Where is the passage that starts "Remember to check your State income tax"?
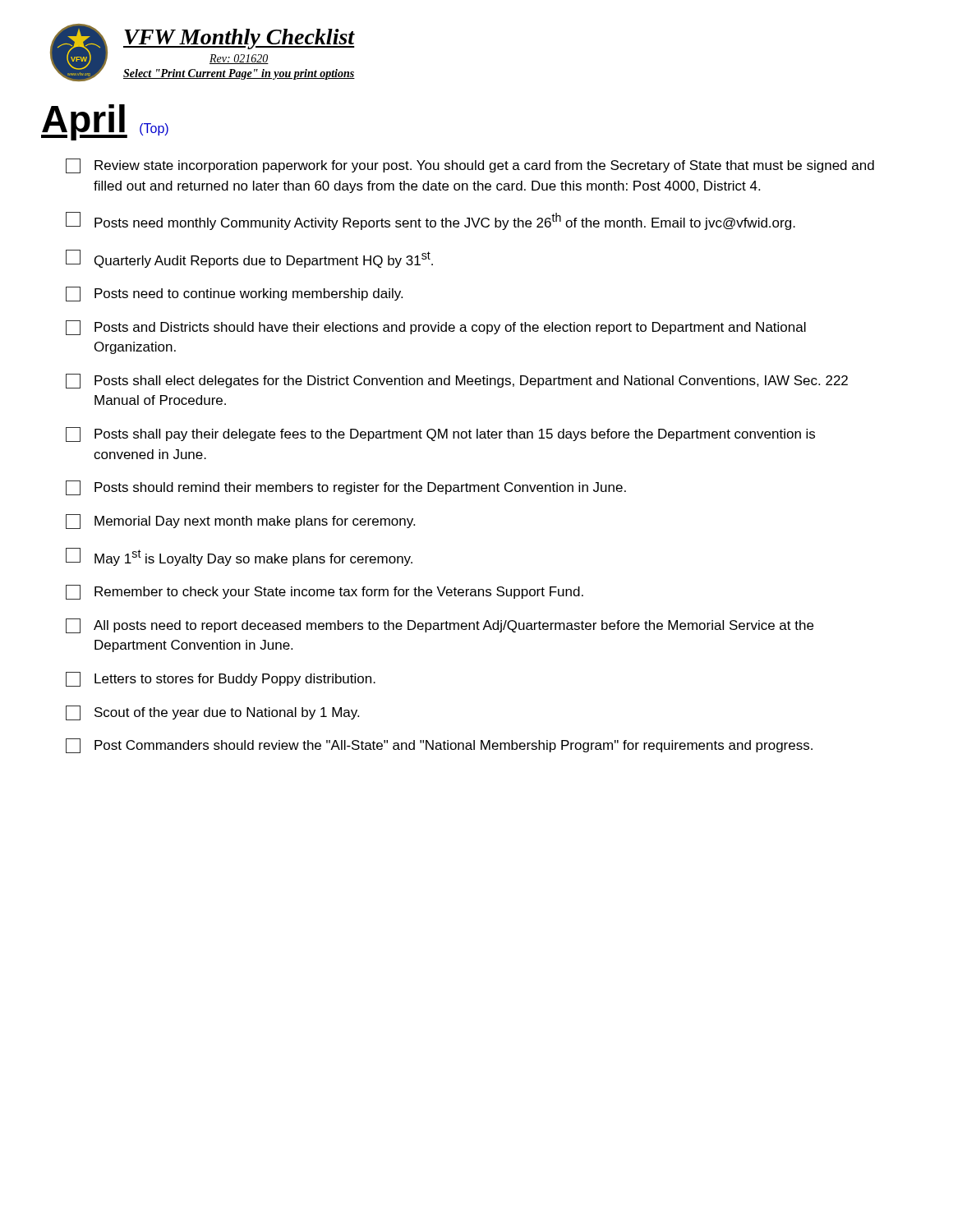Viewport: 953px width, 1232px height. coord(472,592)
